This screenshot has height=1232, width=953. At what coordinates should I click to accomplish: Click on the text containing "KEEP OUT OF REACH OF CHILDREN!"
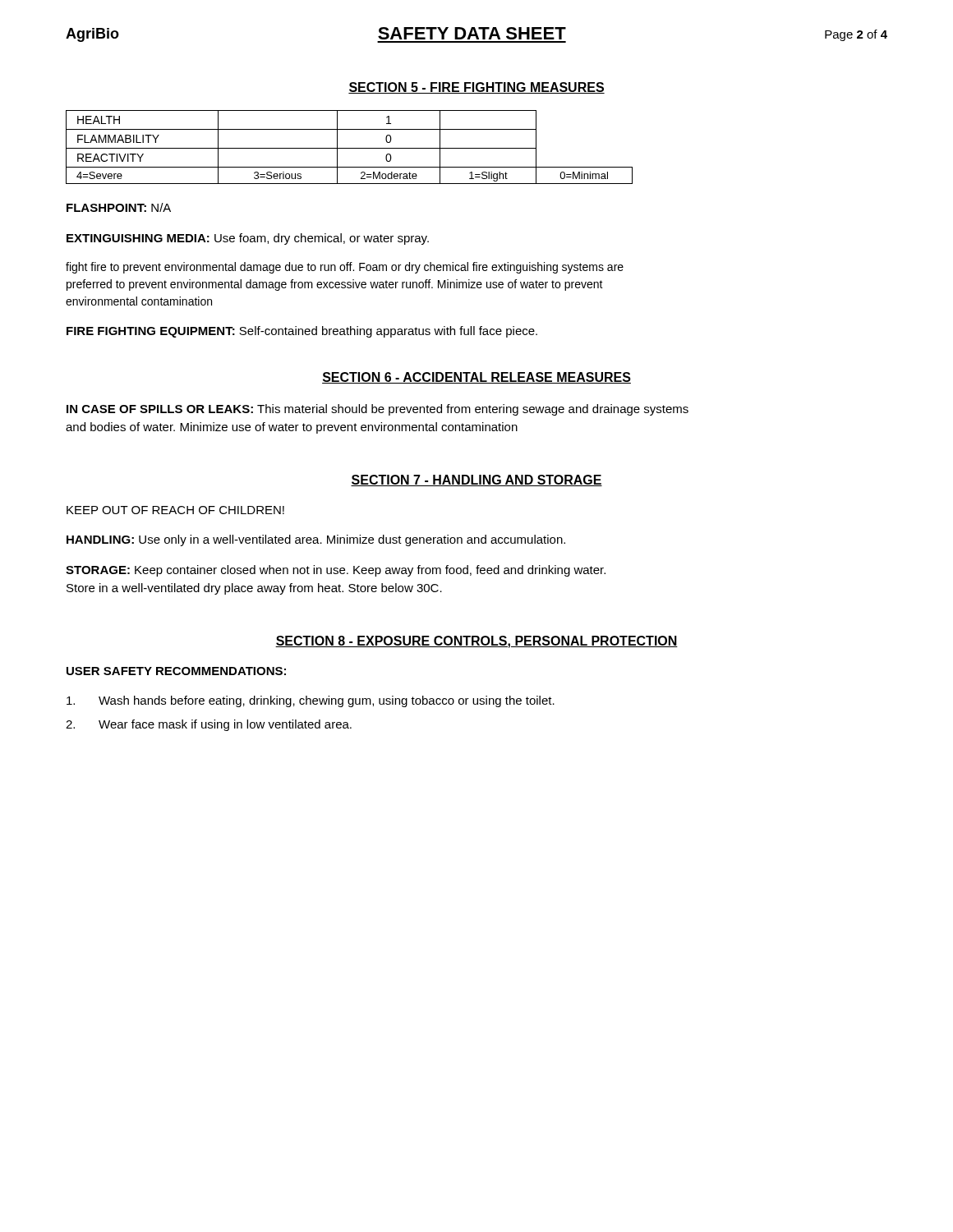pyautogui.click(x=175, y=509)
